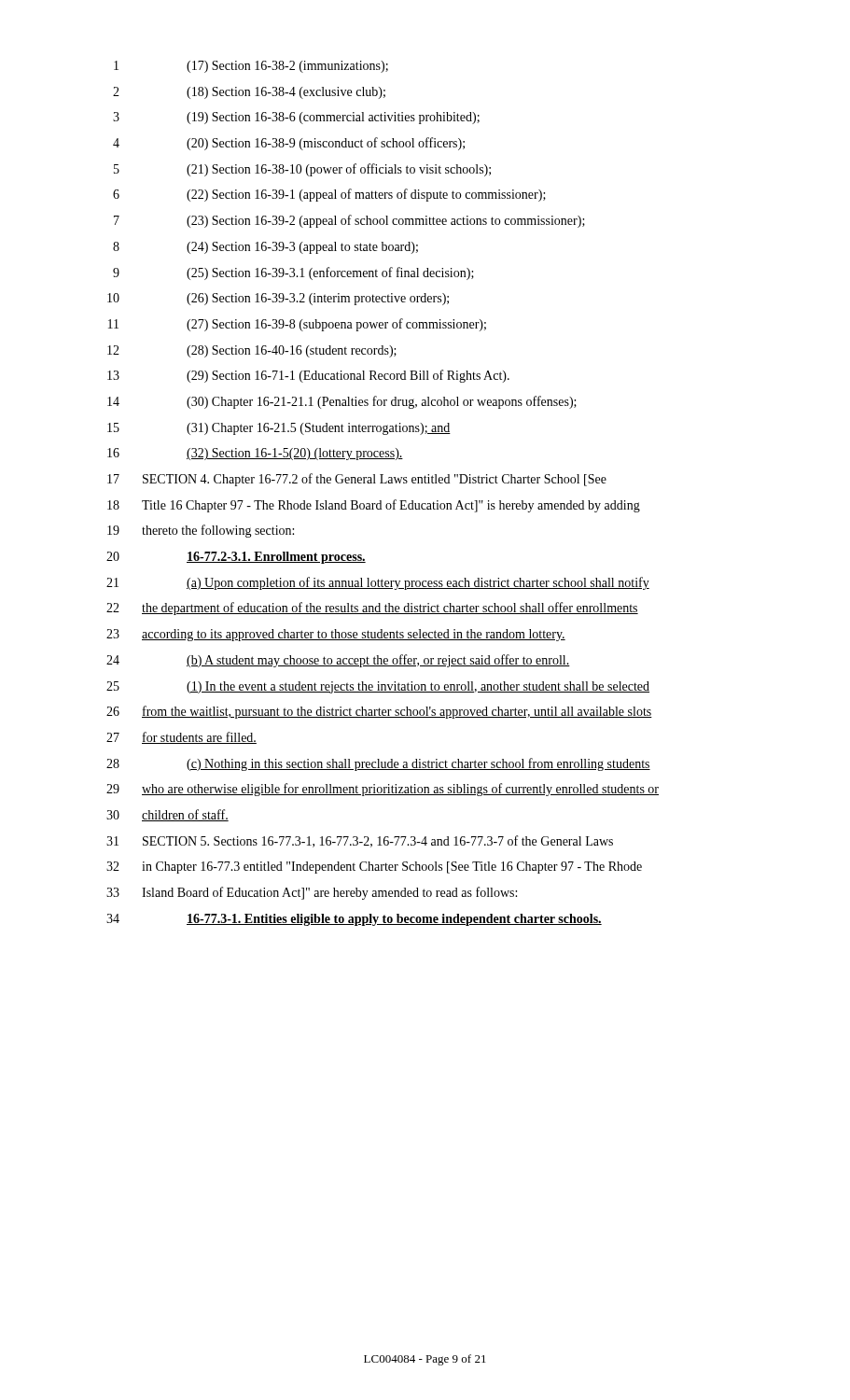Viewport: 850px width, 1400px height.
Task: Click on the text block with the text "24 (b) A student may choose to accept"
Action: [425, 660]
